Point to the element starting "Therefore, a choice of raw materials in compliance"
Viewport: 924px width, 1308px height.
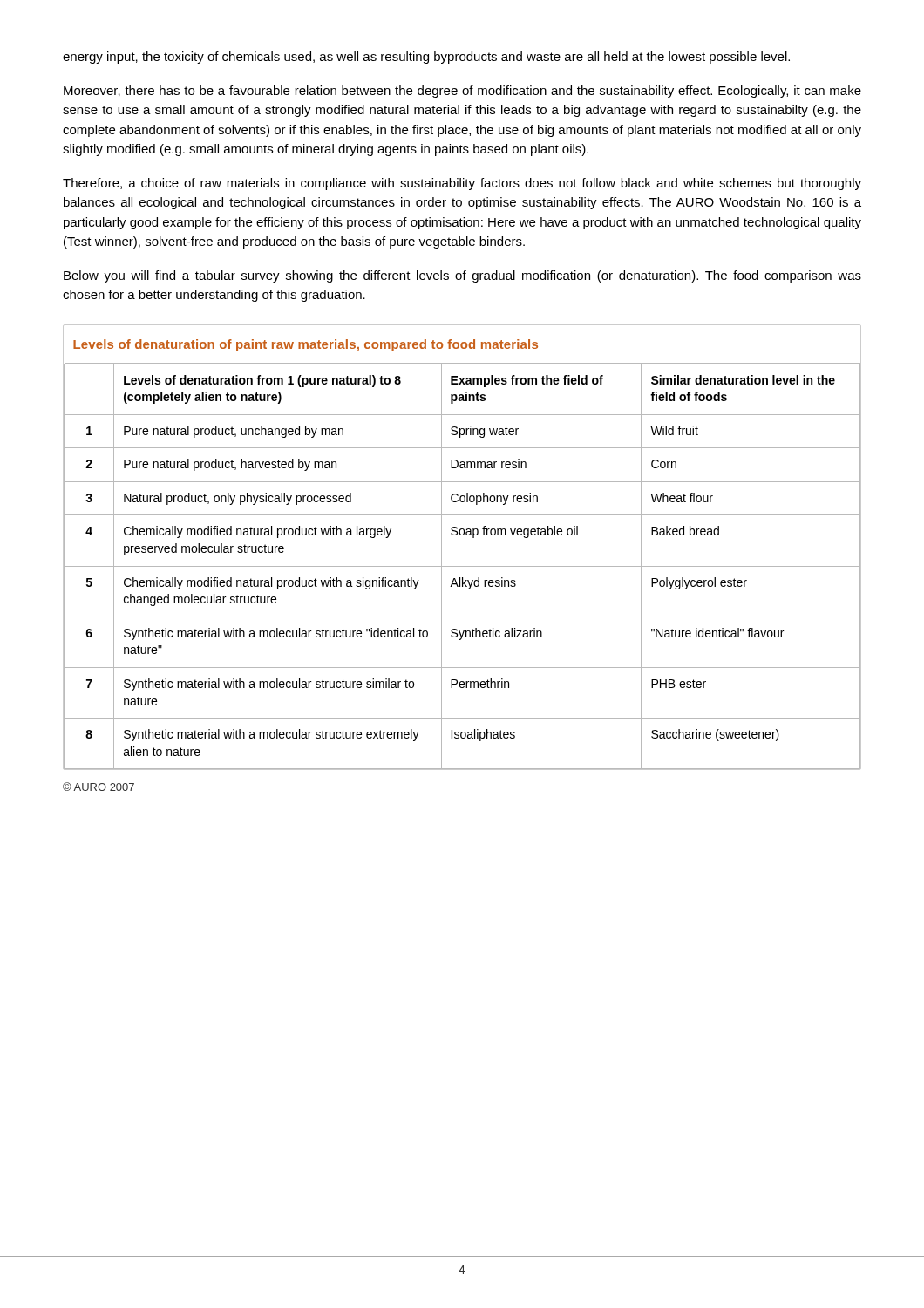[x=462, y=212]
